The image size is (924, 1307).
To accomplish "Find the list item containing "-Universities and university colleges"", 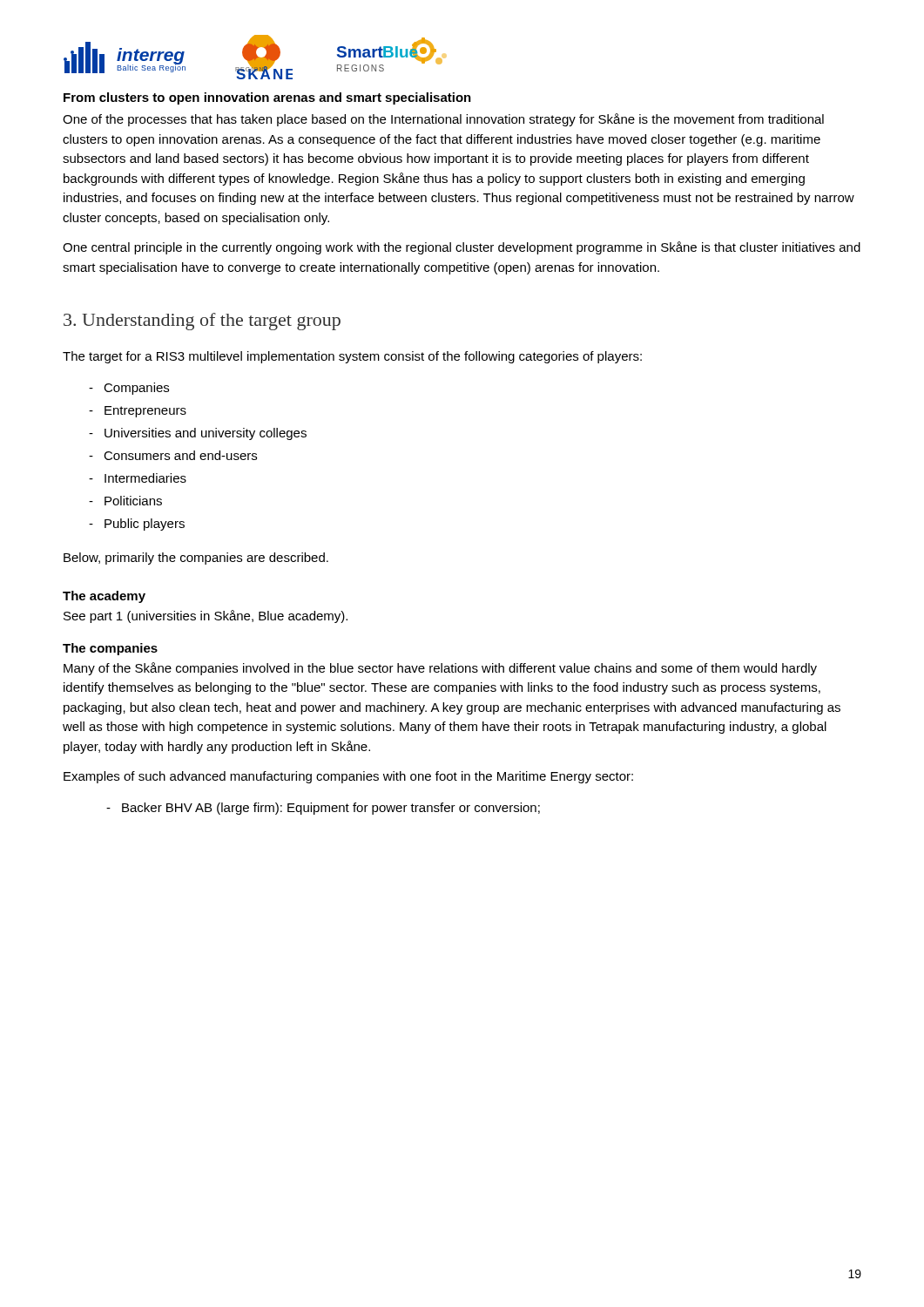I will coord(198,433).
